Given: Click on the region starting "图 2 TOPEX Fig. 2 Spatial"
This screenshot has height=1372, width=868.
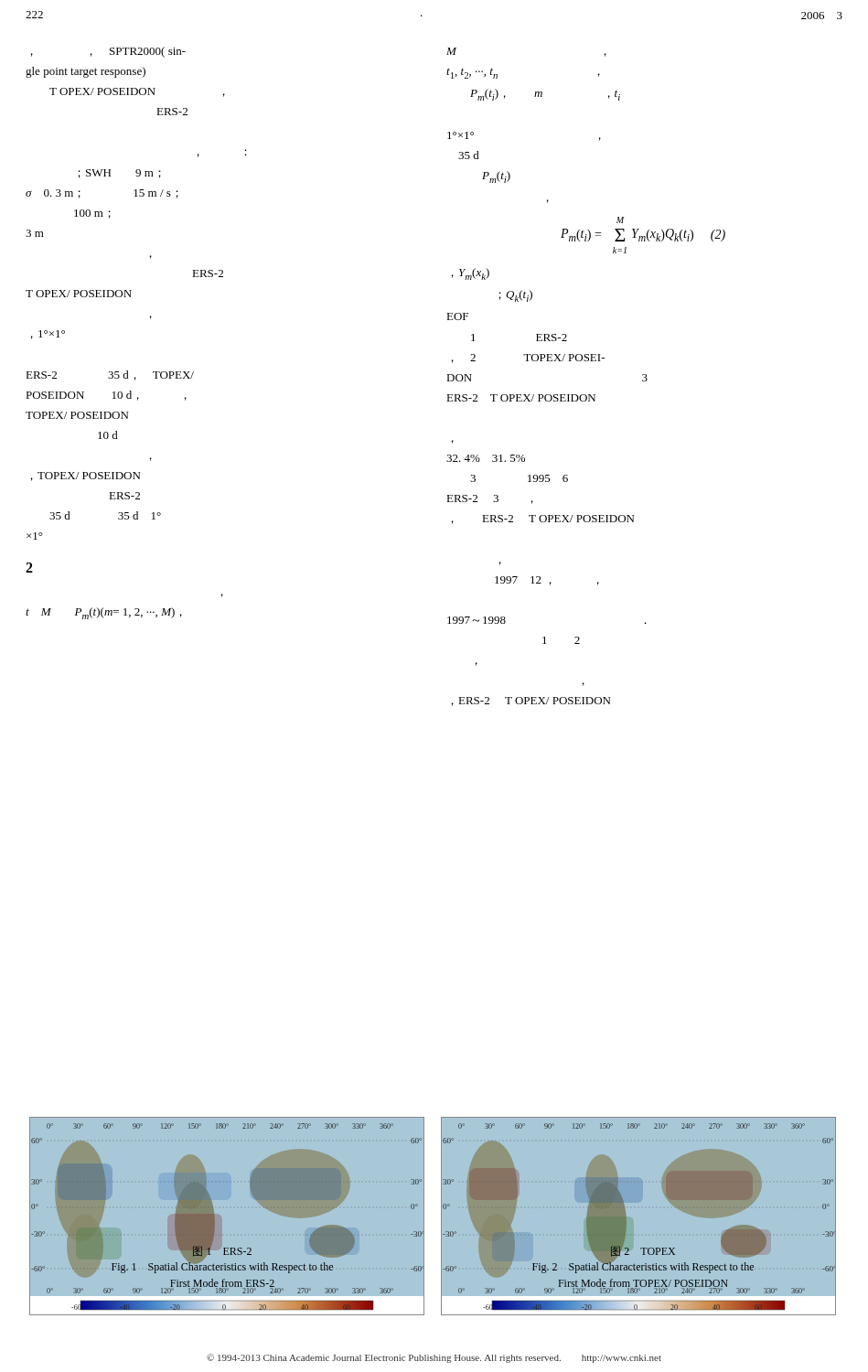Looking at the screenshot, I should pyautogui.click(x=649, y=1267).
